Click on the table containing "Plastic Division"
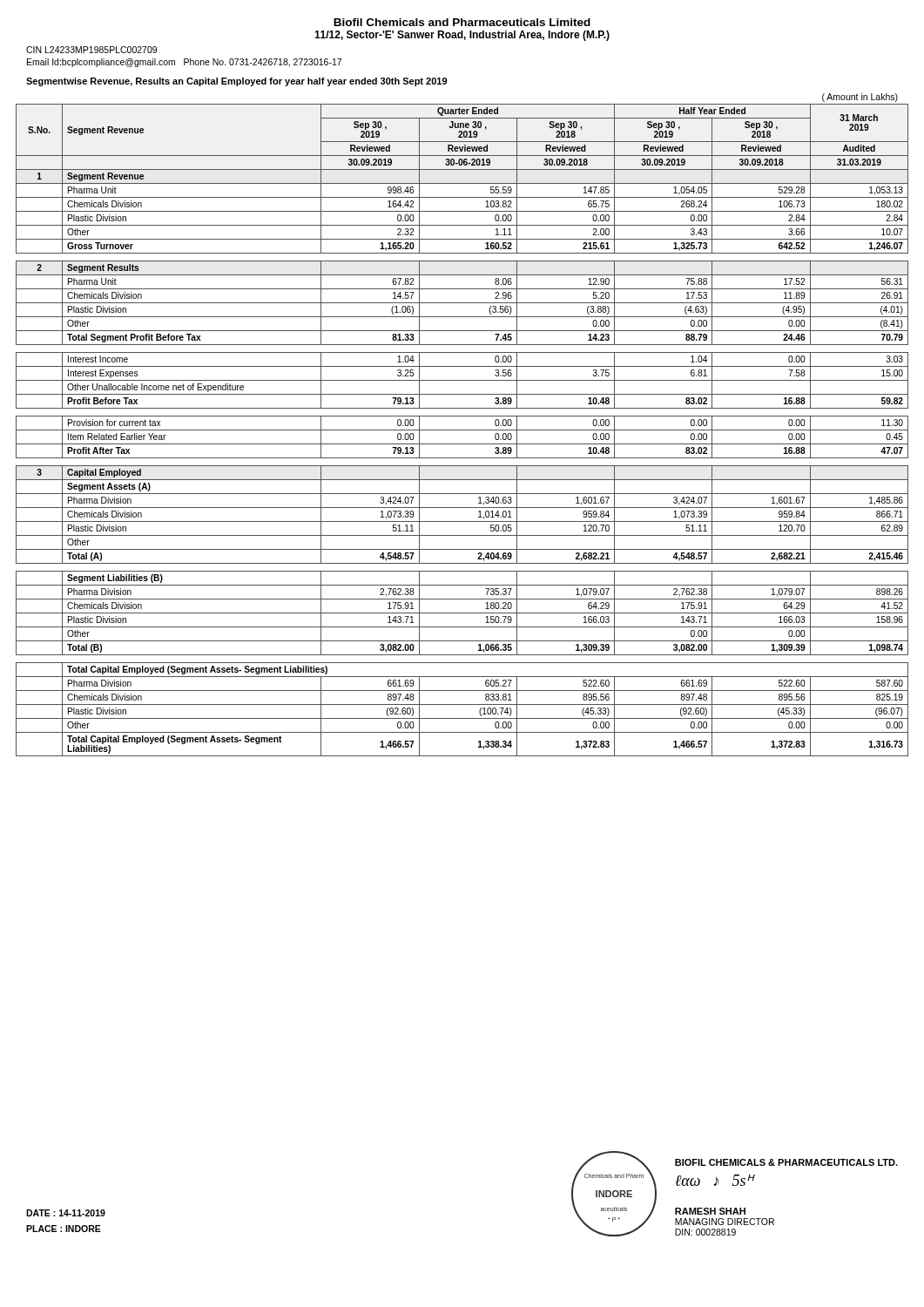 462,430
